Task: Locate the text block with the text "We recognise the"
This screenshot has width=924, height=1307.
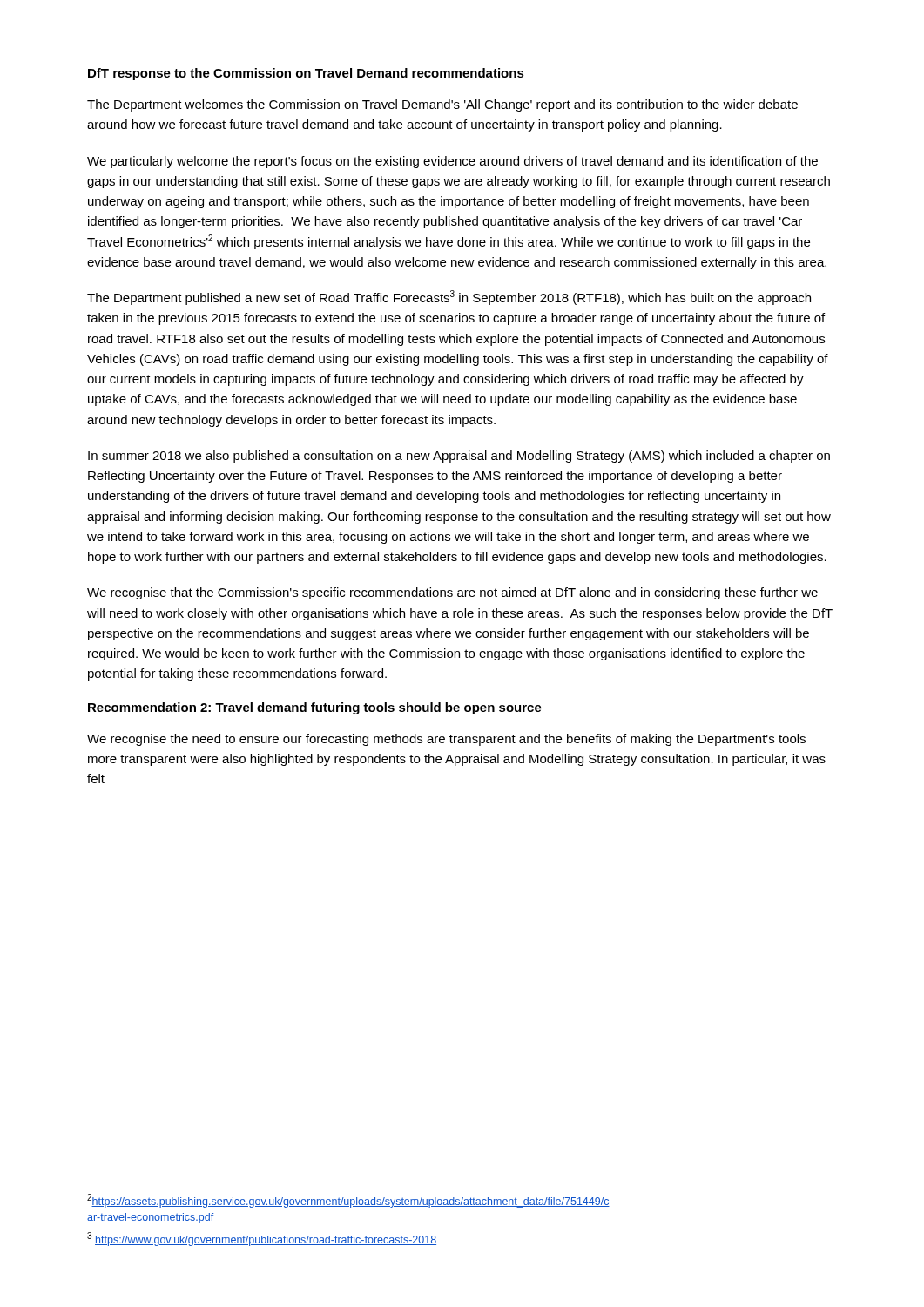Action: (456, 758)
